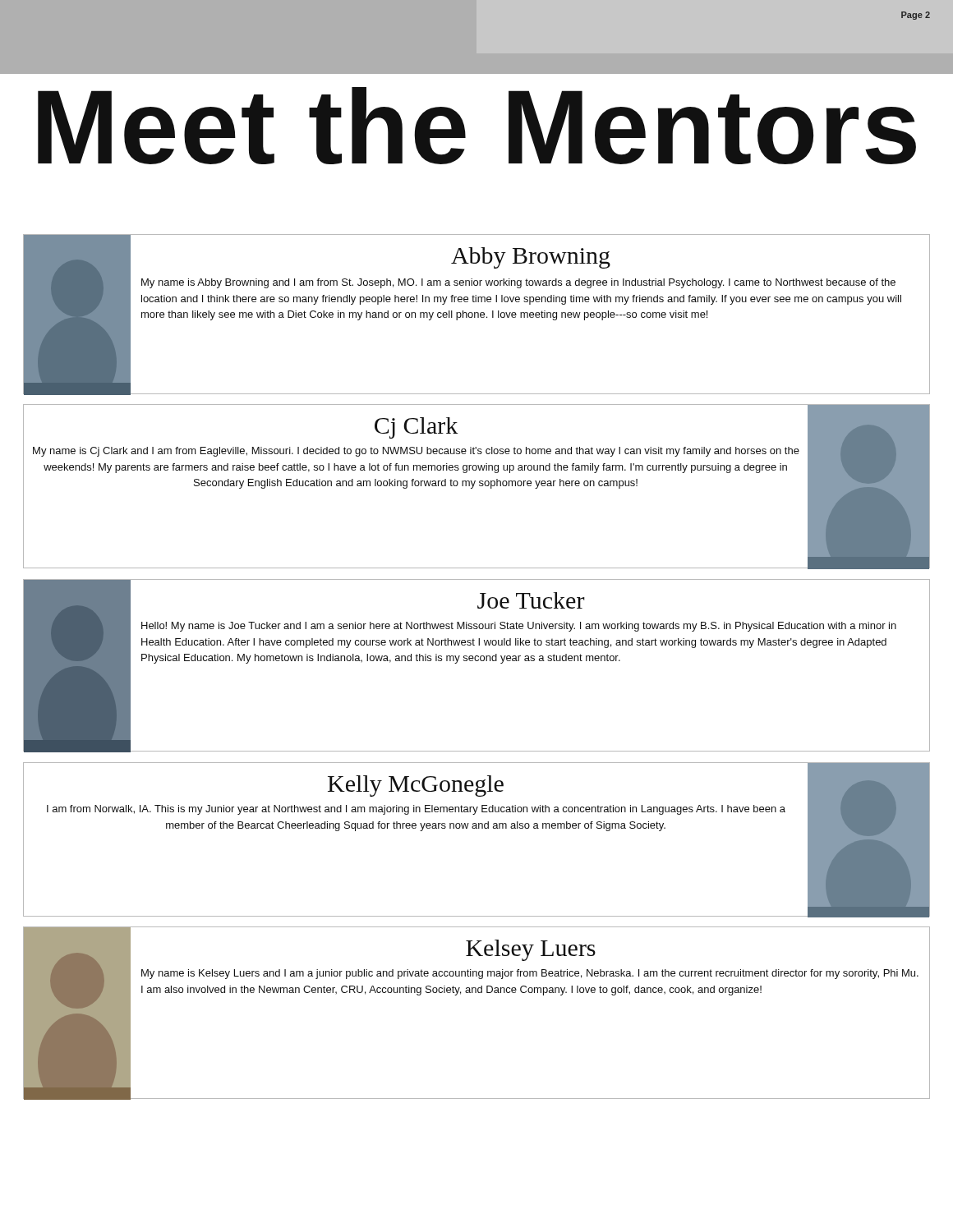Screen dimensions: 1232x953
Task: Find the block on this page that starts "Joe Tucker Hello! My"
Action: [472, 666]
